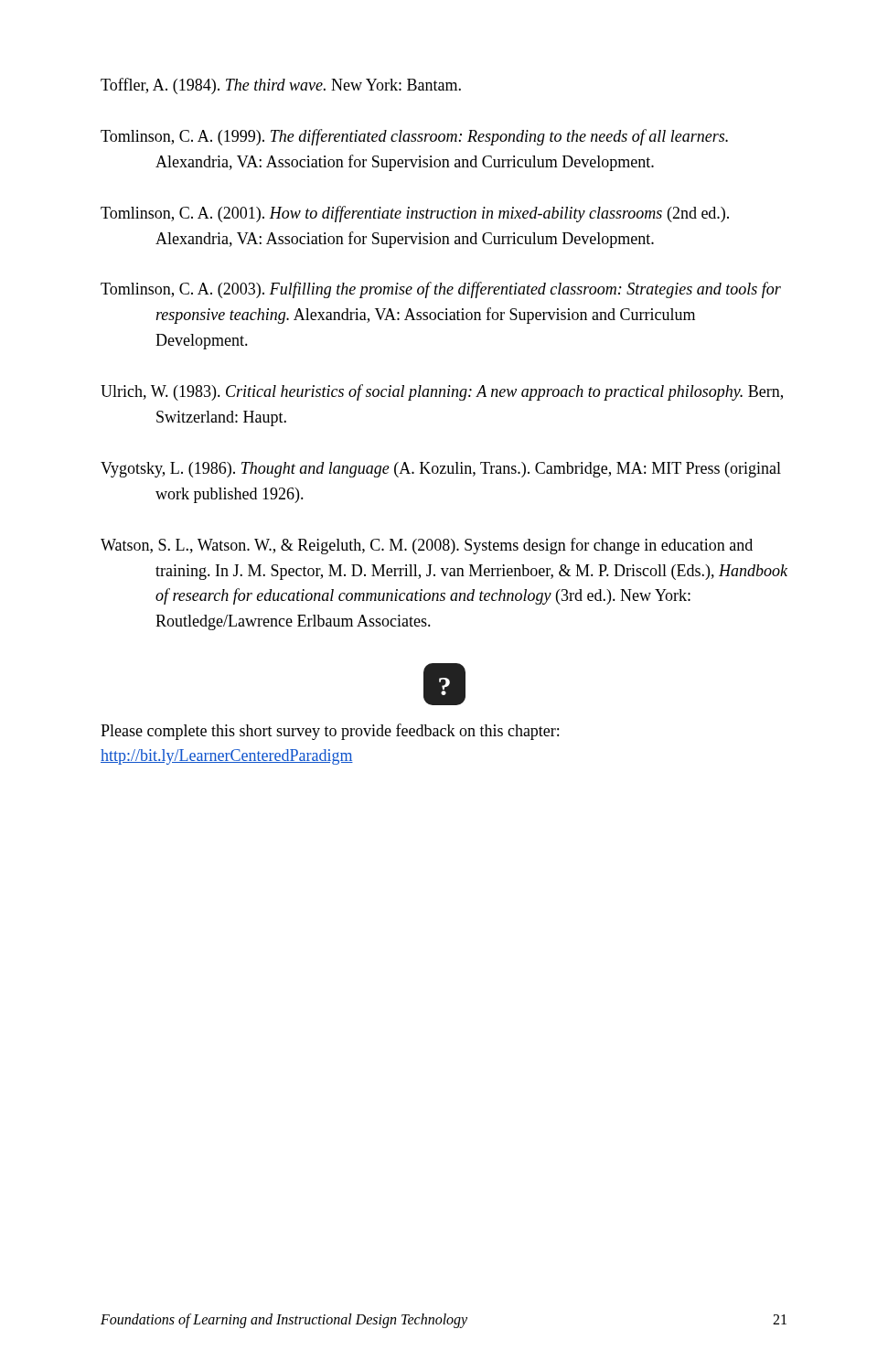This screenshot has height=1372, width=888.
Task: Point to the block beginning "Ulrich, W. (1983). Critical heuristics"
Action: (442, 404)
